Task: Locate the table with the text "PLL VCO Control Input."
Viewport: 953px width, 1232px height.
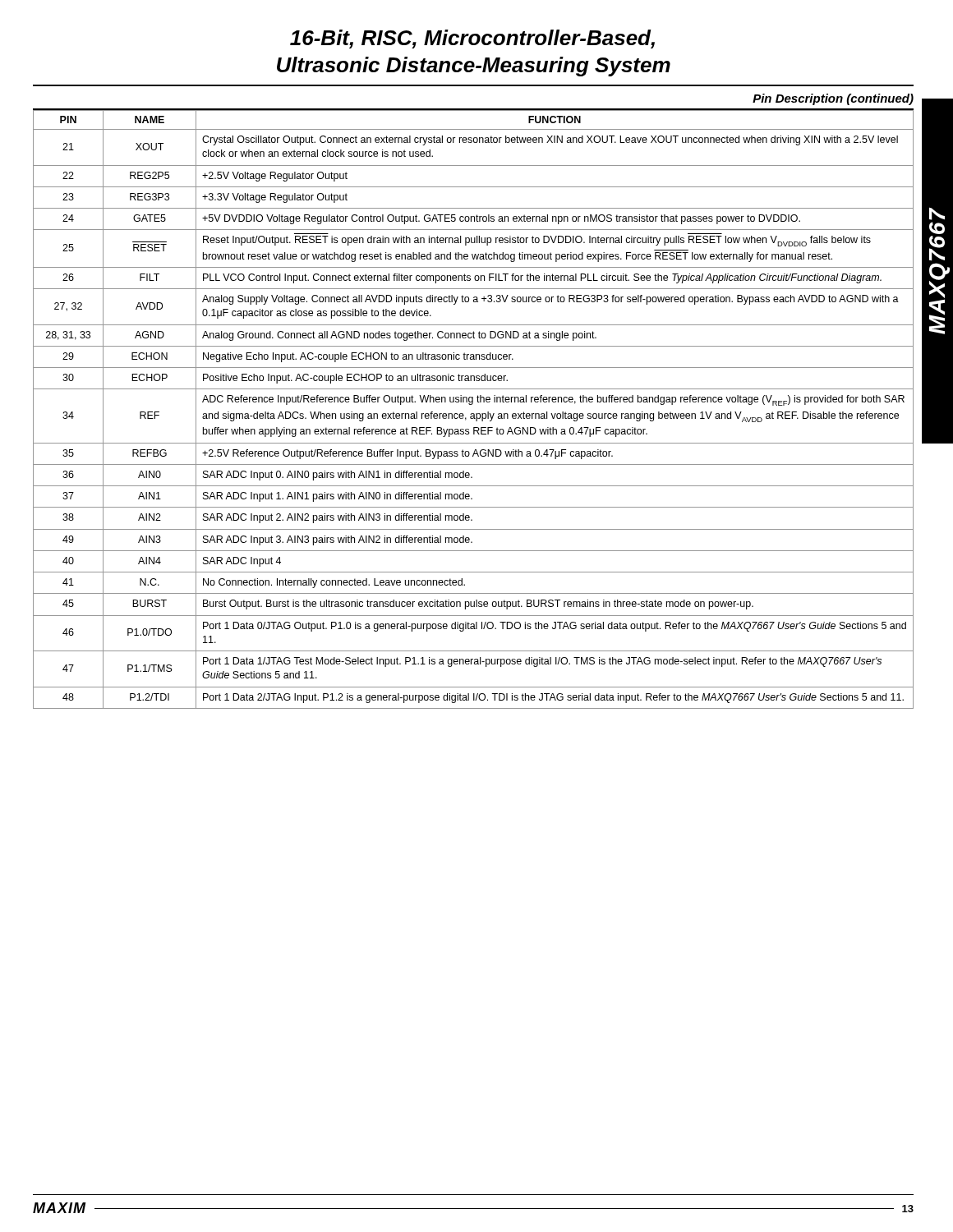Action: [x=473, y=409]
